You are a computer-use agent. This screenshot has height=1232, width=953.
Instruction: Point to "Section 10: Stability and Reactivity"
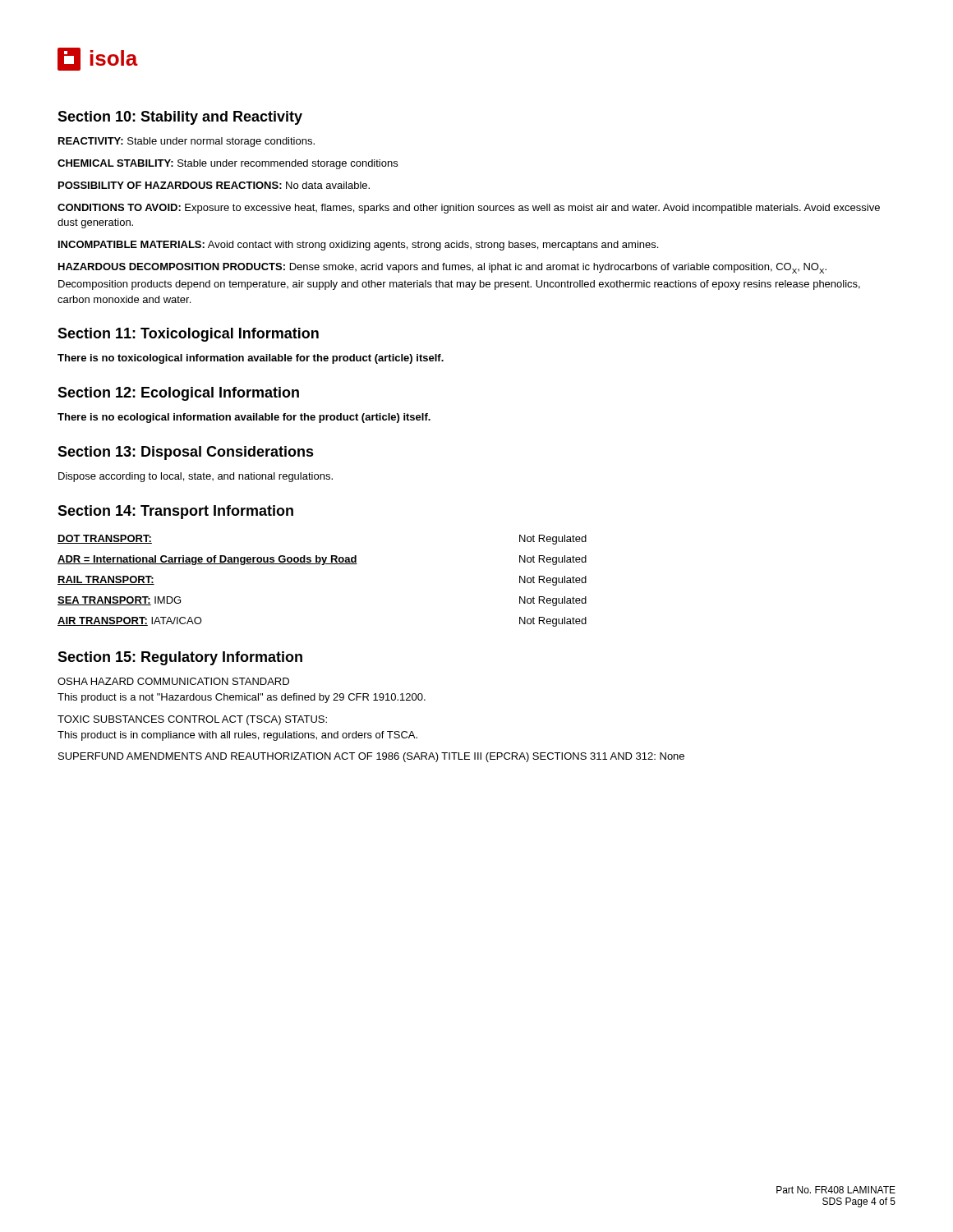point(180,117)
